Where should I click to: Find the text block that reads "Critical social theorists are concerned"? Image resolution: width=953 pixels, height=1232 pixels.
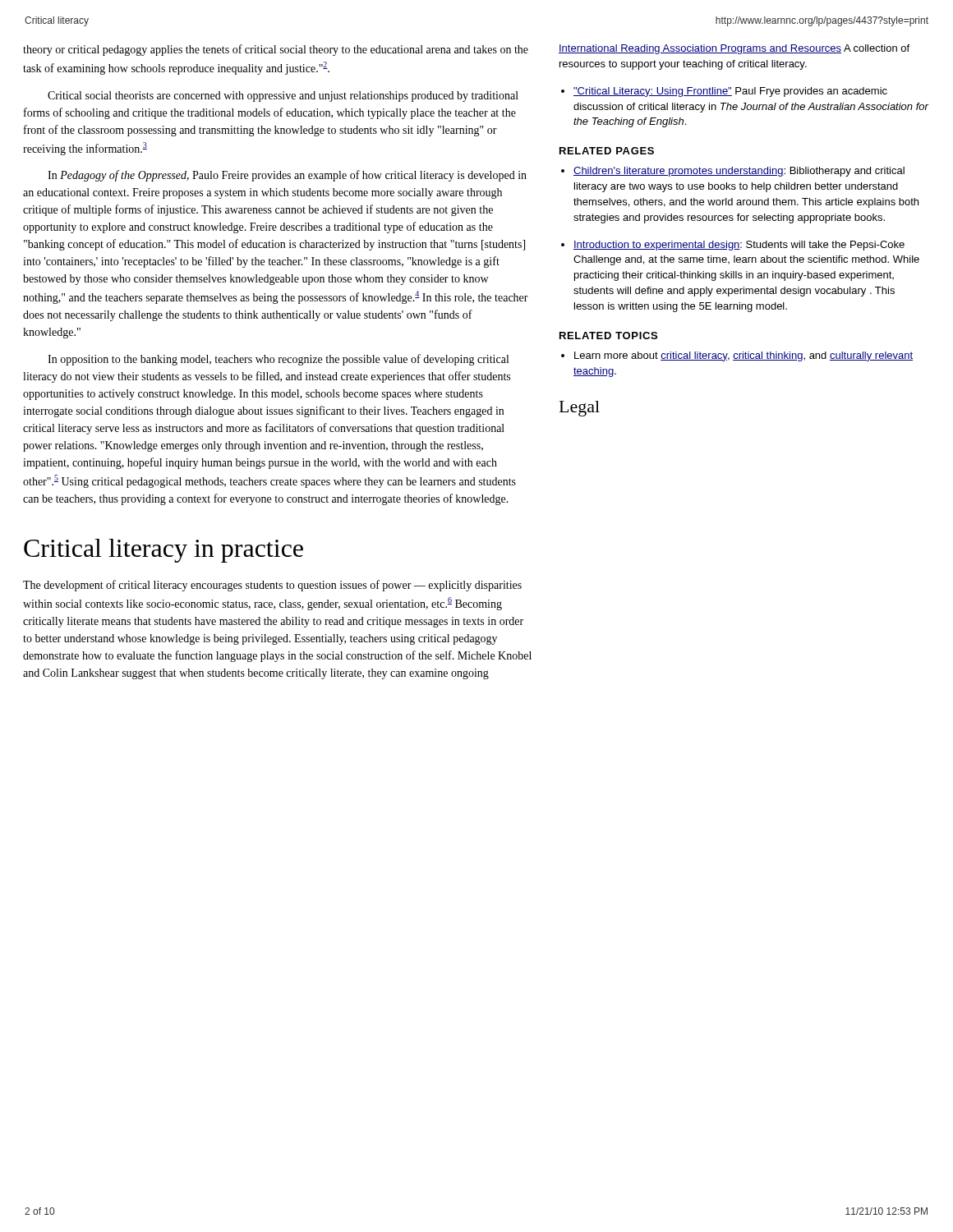click(x=278, y=122)
